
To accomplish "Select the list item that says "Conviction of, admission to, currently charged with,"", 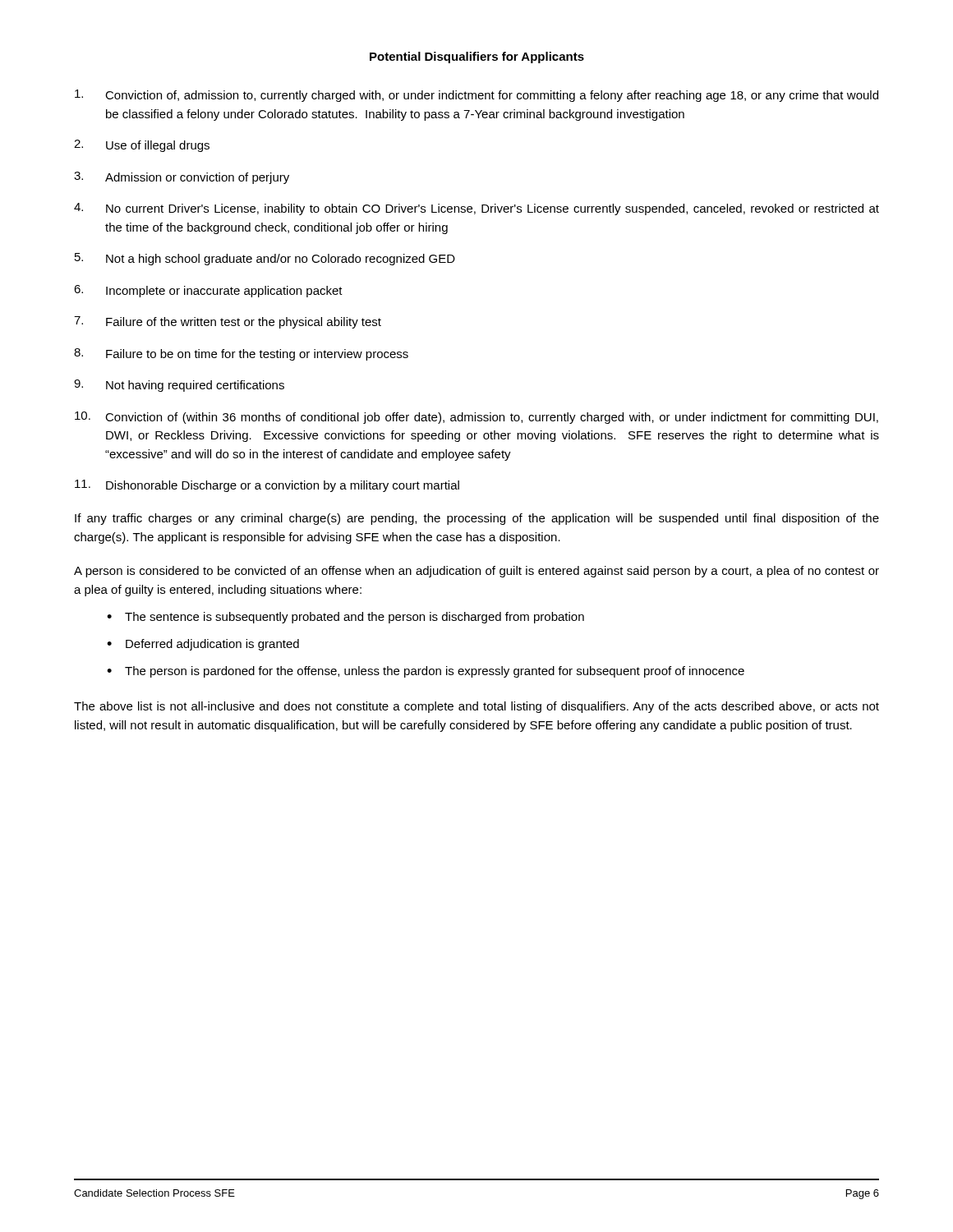I will point(476,105).
